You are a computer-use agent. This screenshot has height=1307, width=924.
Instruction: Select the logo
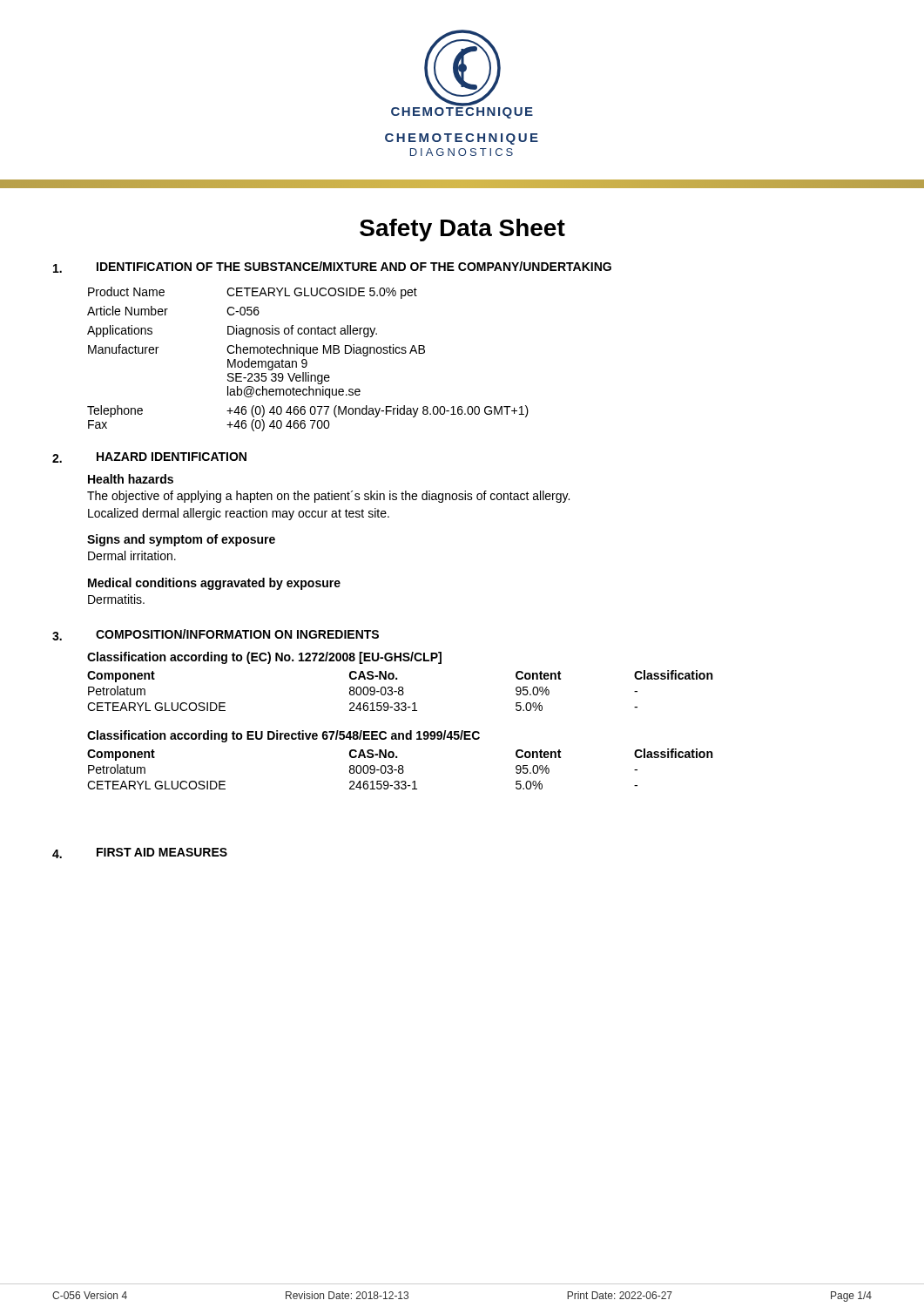pyautogui.click(x=462, y=85)
